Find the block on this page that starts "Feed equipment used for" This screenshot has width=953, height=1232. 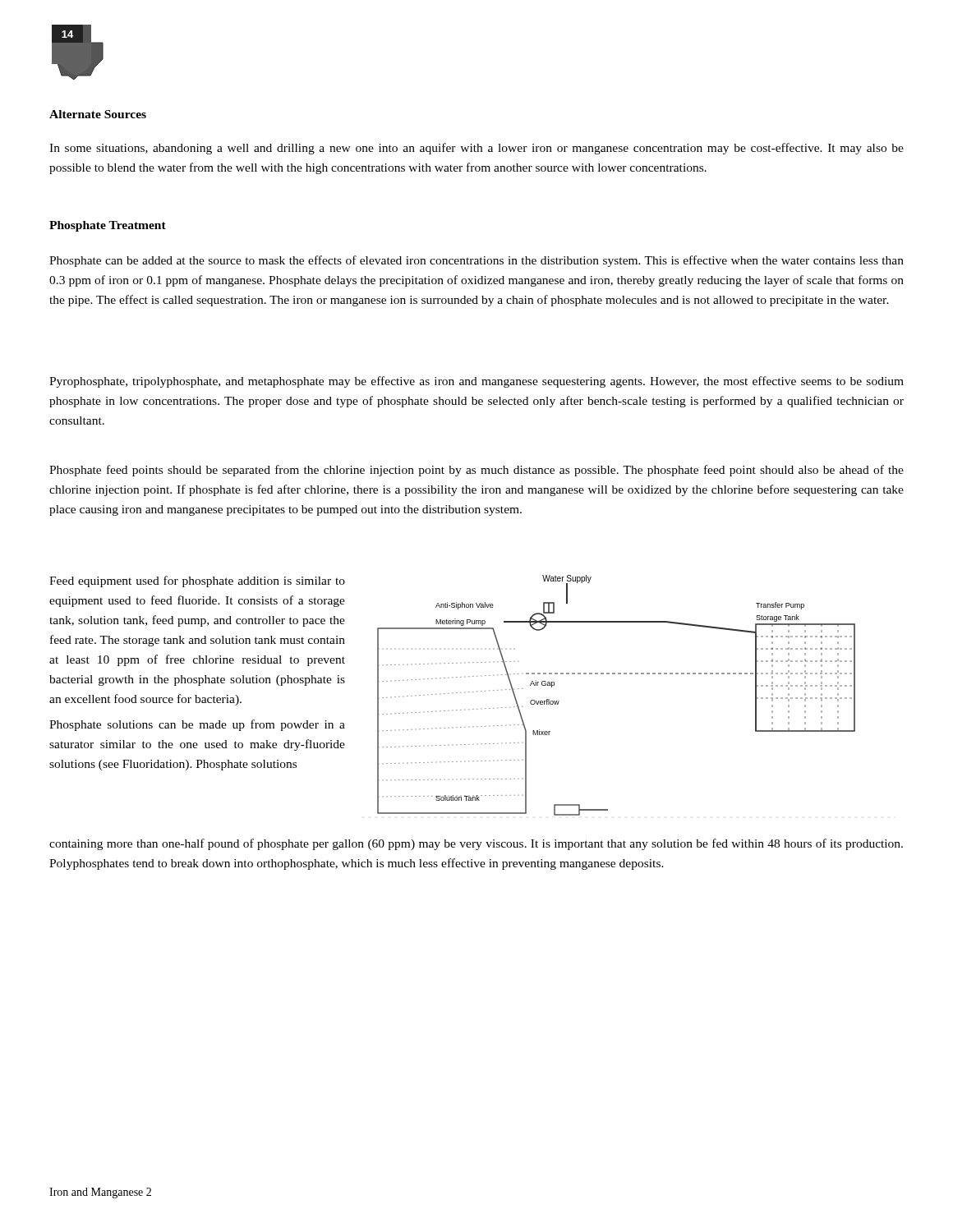tap(197, 639)
